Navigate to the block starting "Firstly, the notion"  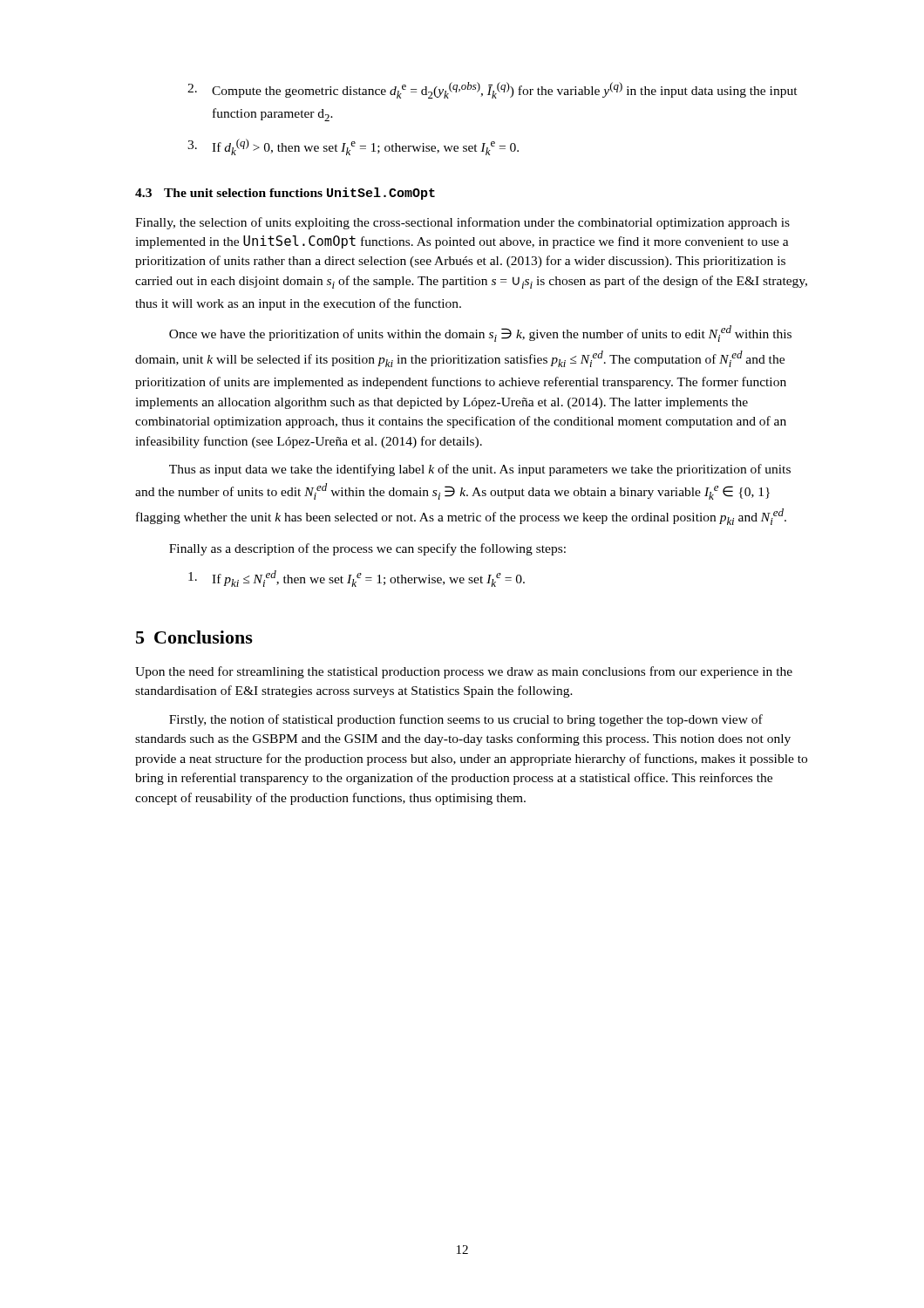[x=471, y=758]
